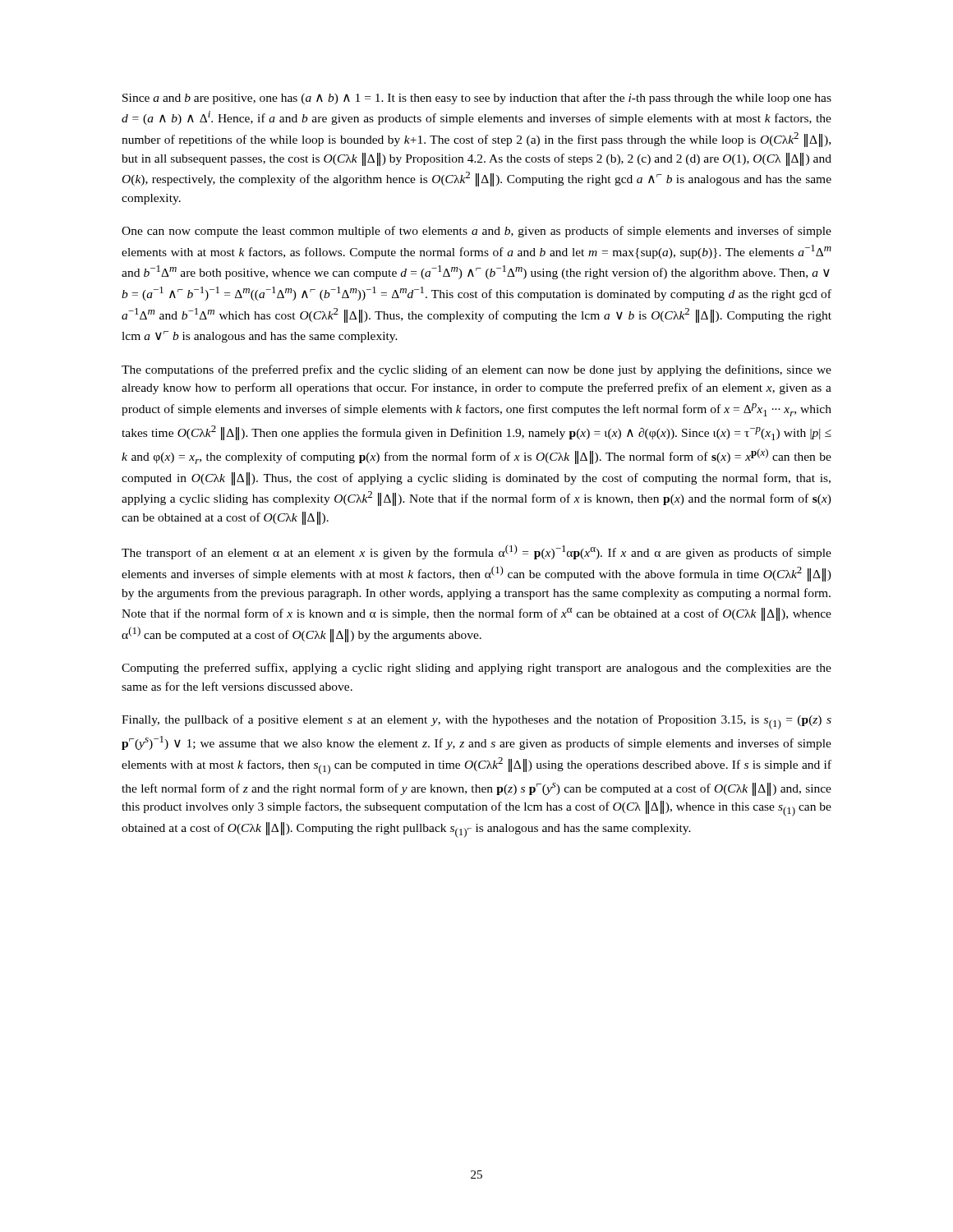The width and height of the screenshot is (953, 1232).
Task: Navigate to the element starting "The computations of"
Action: coord(476,443)
